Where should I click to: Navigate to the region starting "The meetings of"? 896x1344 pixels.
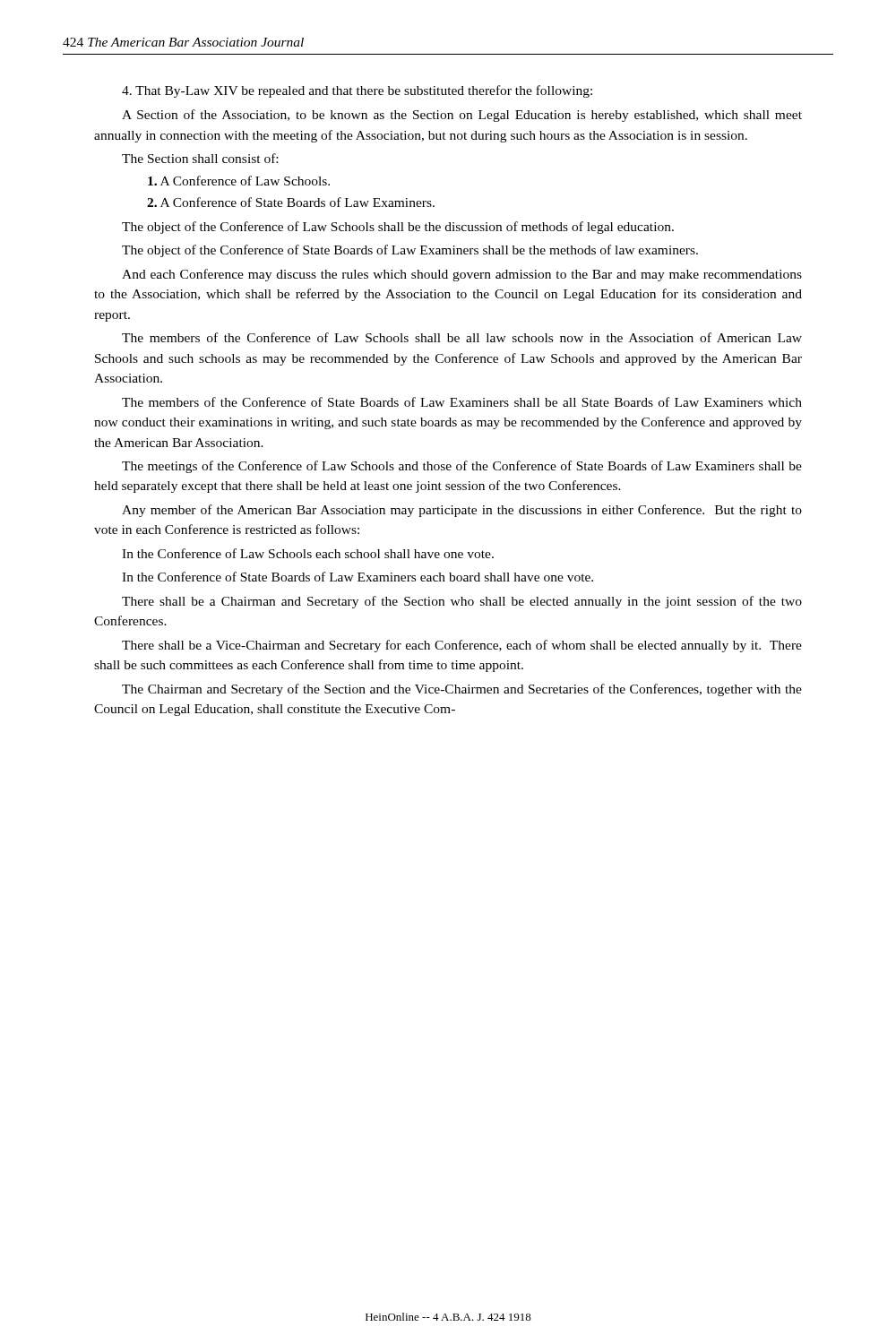pos(448,476)
